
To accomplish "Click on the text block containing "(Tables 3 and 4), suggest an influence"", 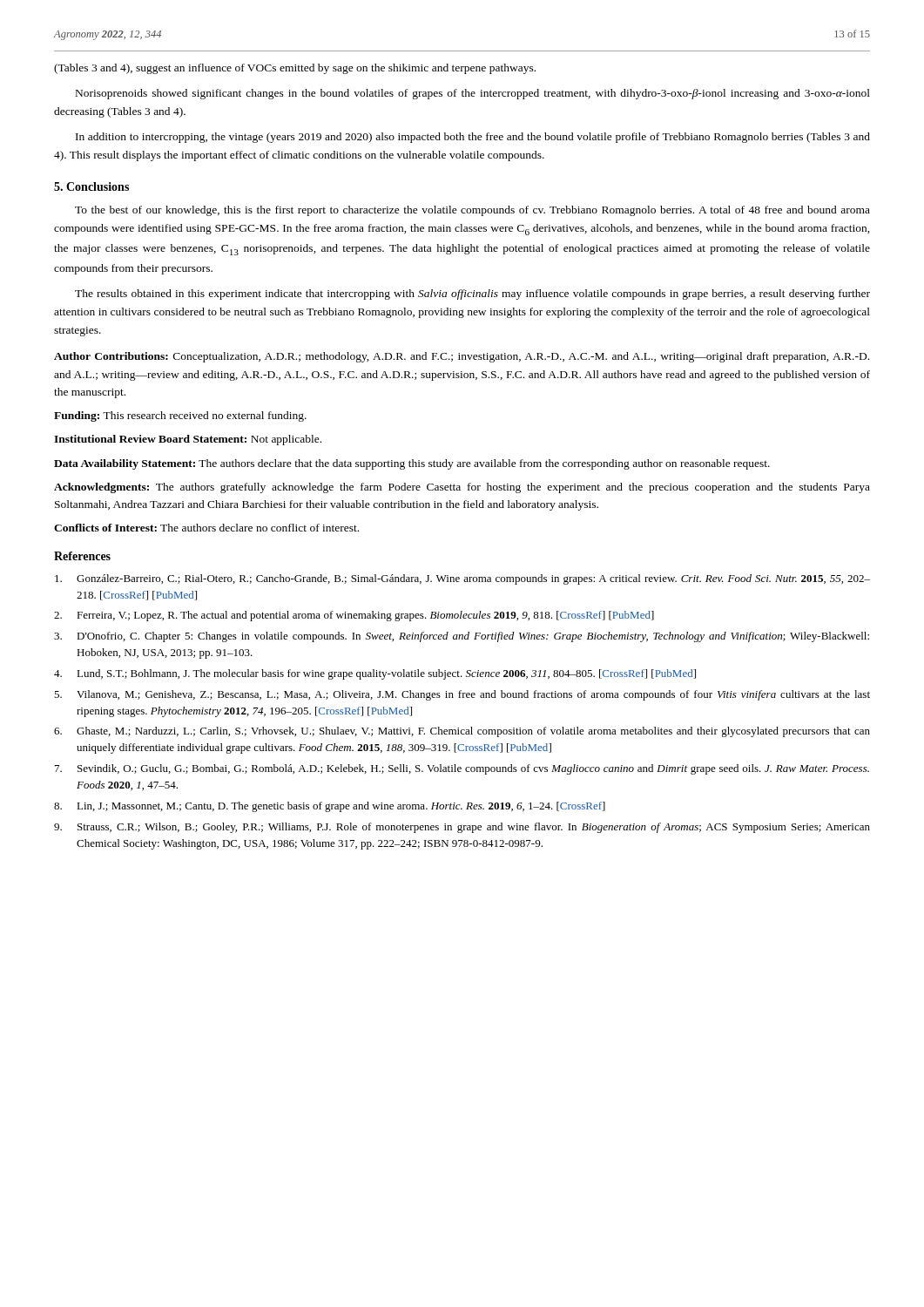I will point(295,69).
